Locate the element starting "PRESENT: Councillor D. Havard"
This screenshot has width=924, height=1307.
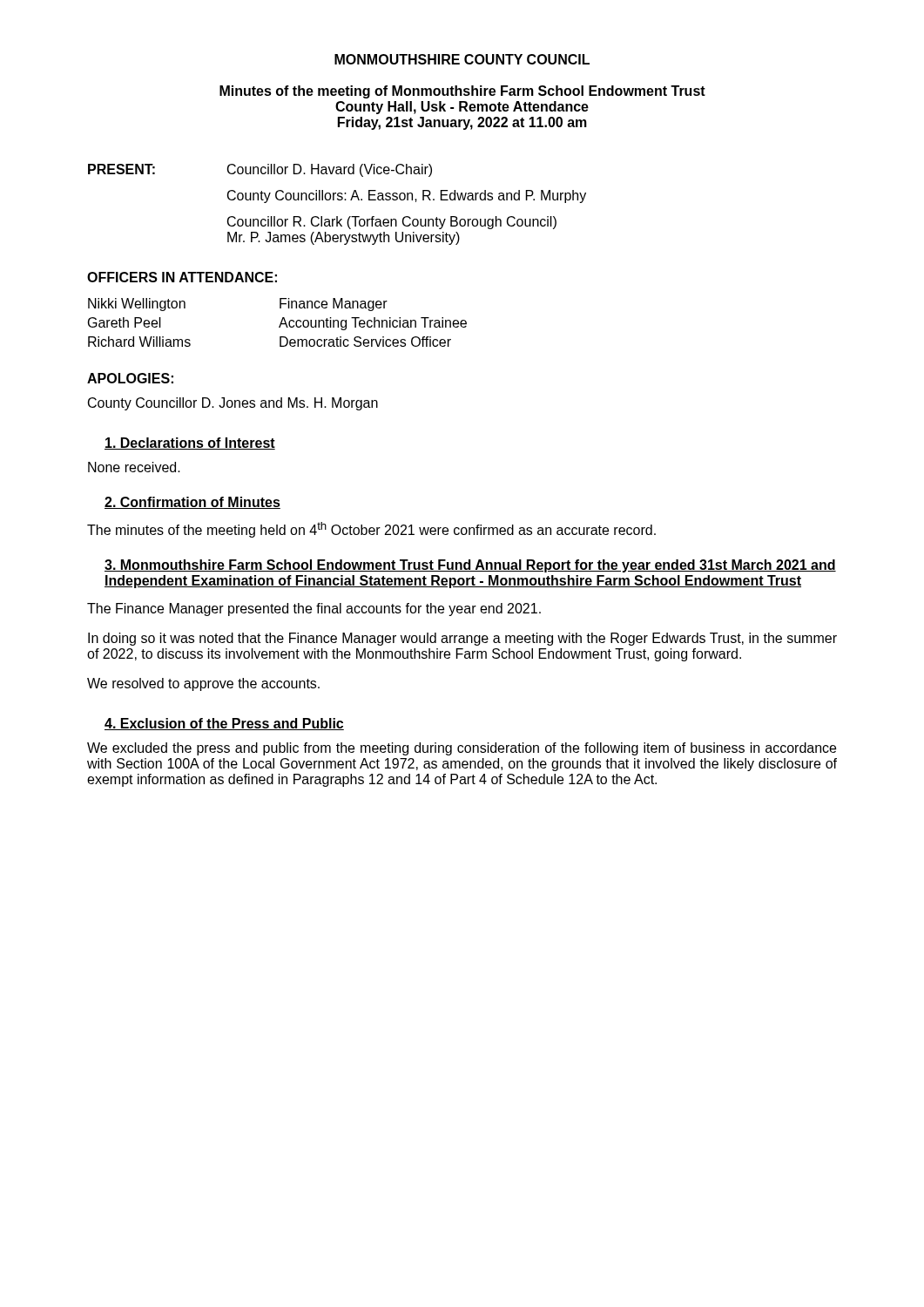[462, 204]
